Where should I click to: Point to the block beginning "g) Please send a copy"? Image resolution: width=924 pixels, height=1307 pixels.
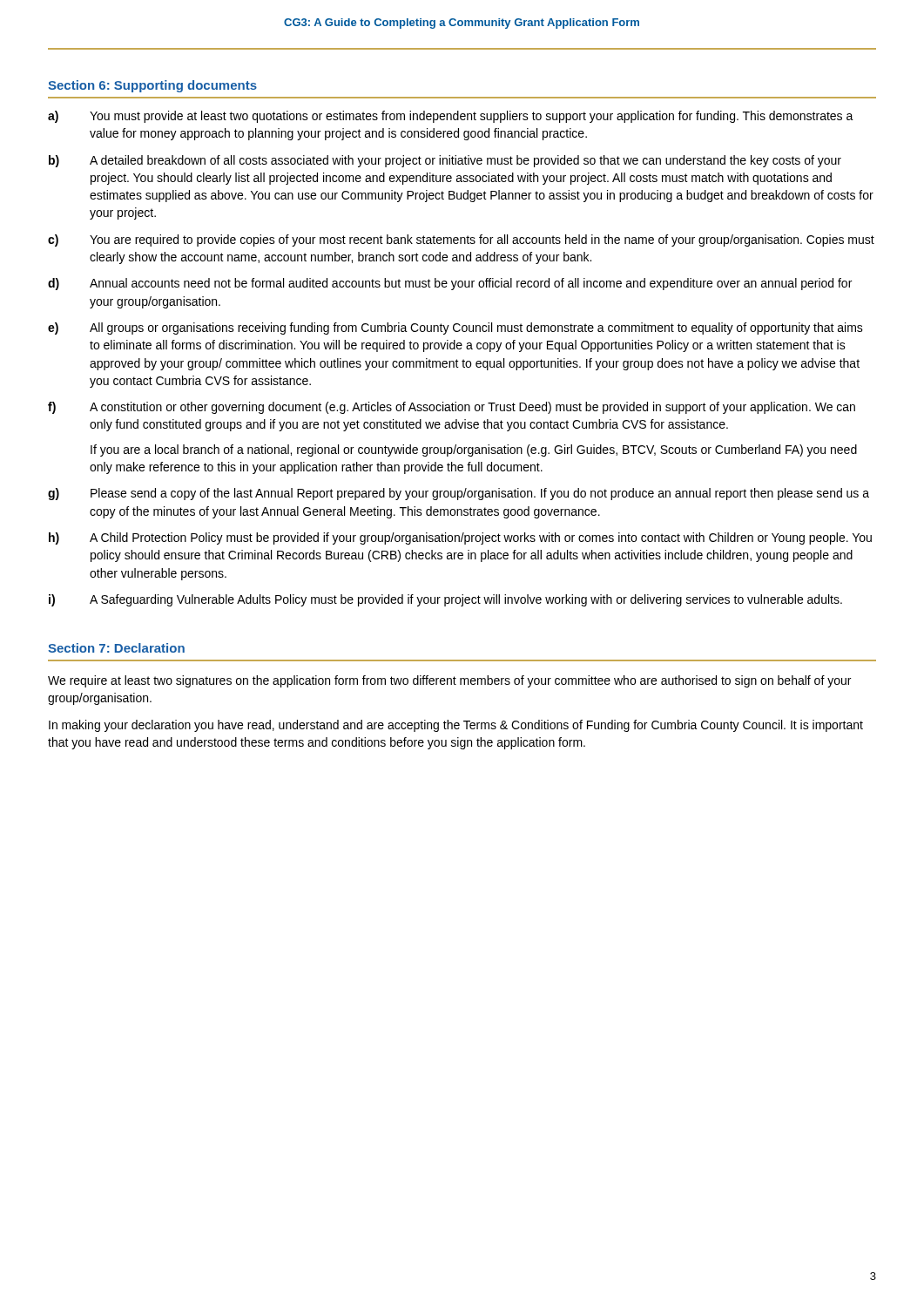pyautogui.click(x=462, y=502)
